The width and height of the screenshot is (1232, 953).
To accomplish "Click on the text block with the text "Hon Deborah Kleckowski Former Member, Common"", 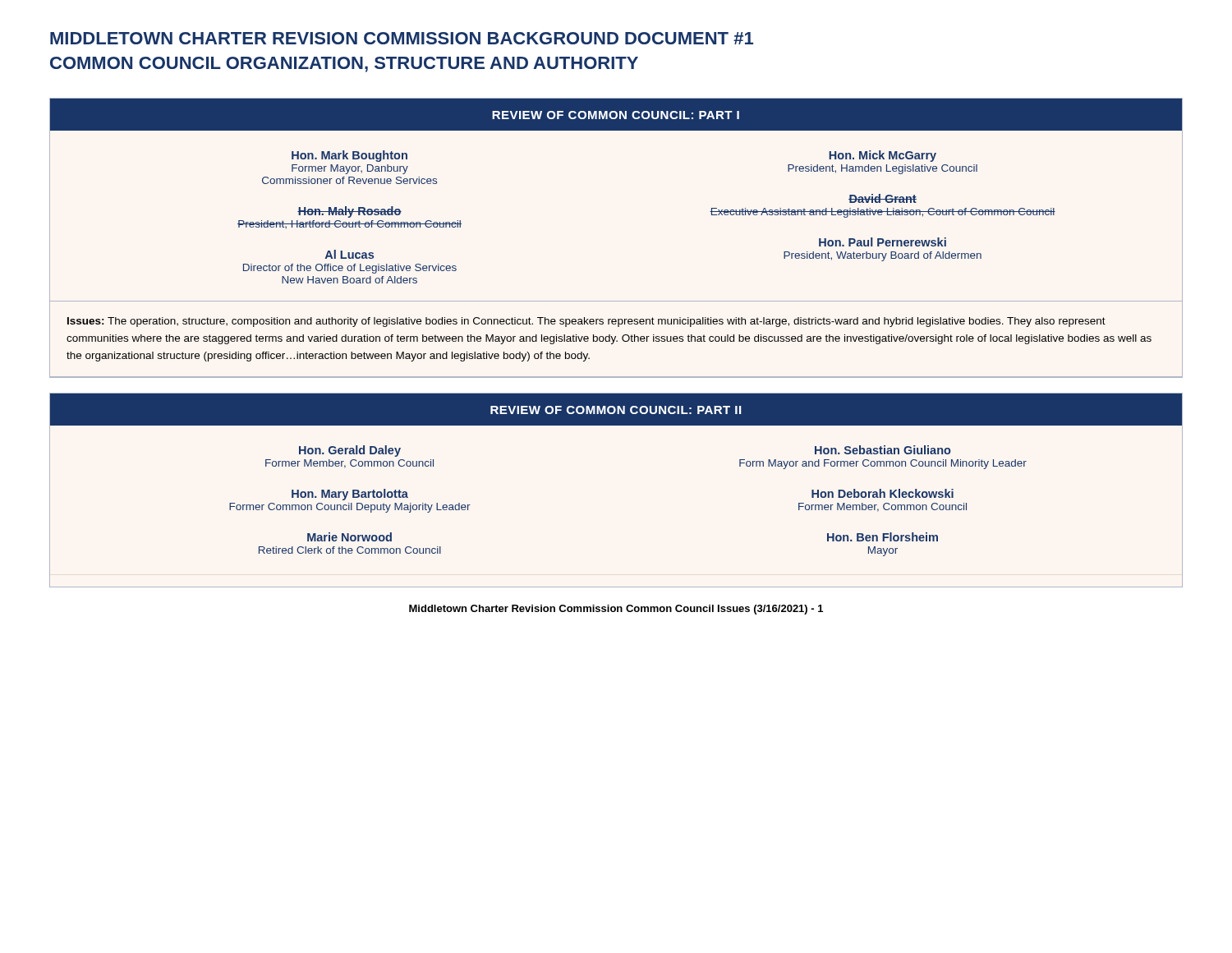I will [883, 500].
